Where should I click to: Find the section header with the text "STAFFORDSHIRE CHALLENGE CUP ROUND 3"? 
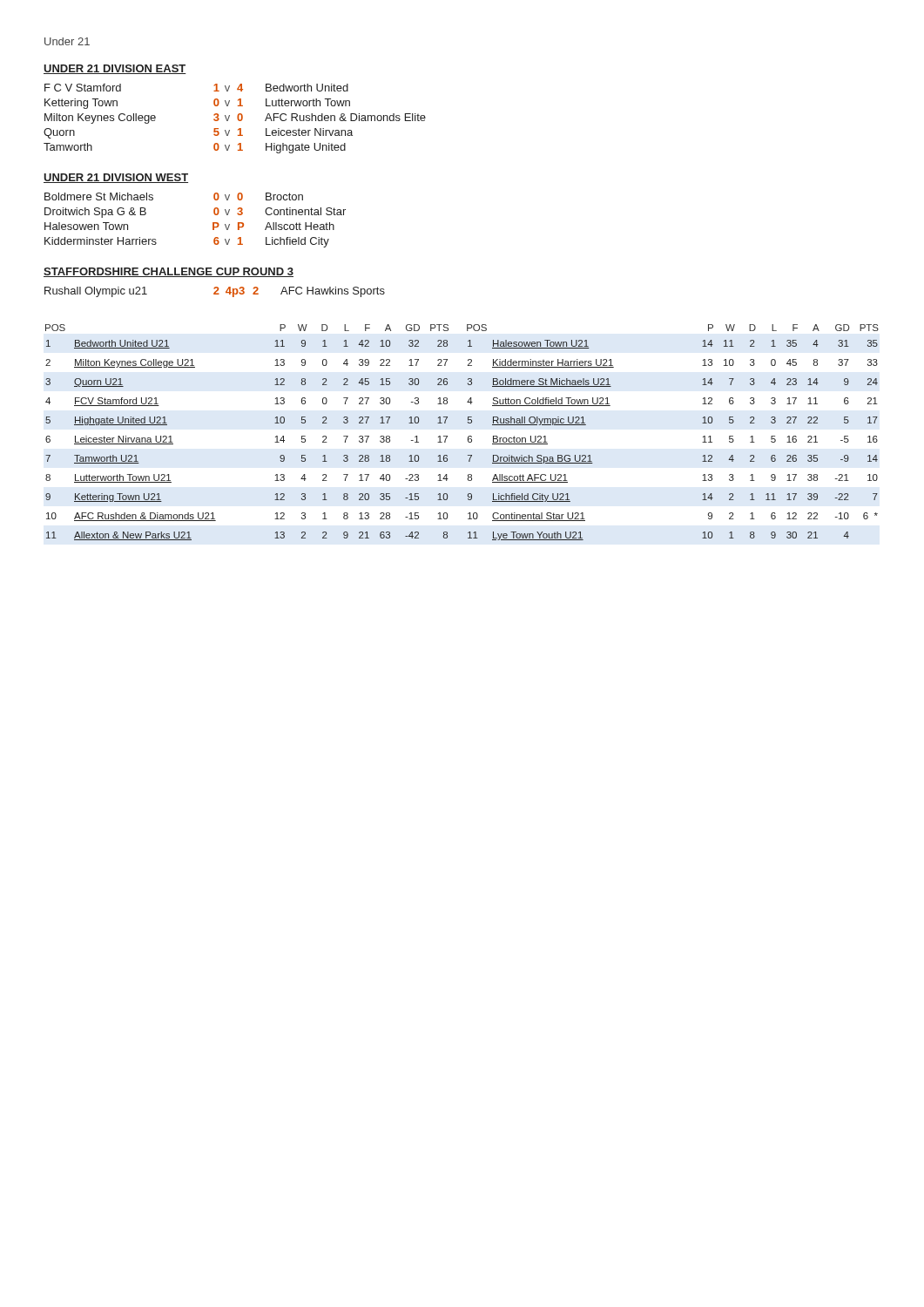(x=168, y=271)
